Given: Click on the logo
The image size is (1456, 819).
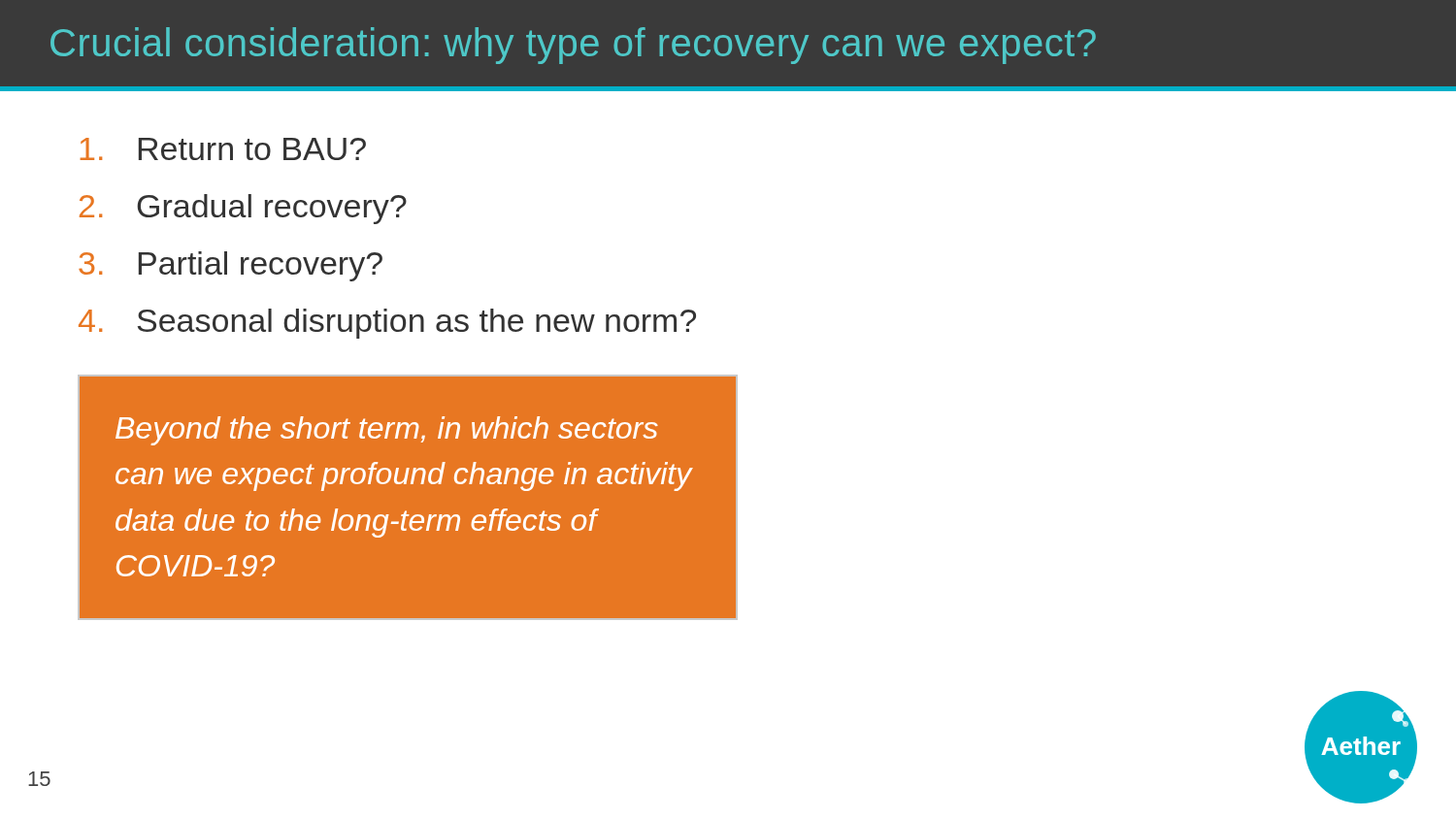Looking at the screenshot, I should 1361,747.
